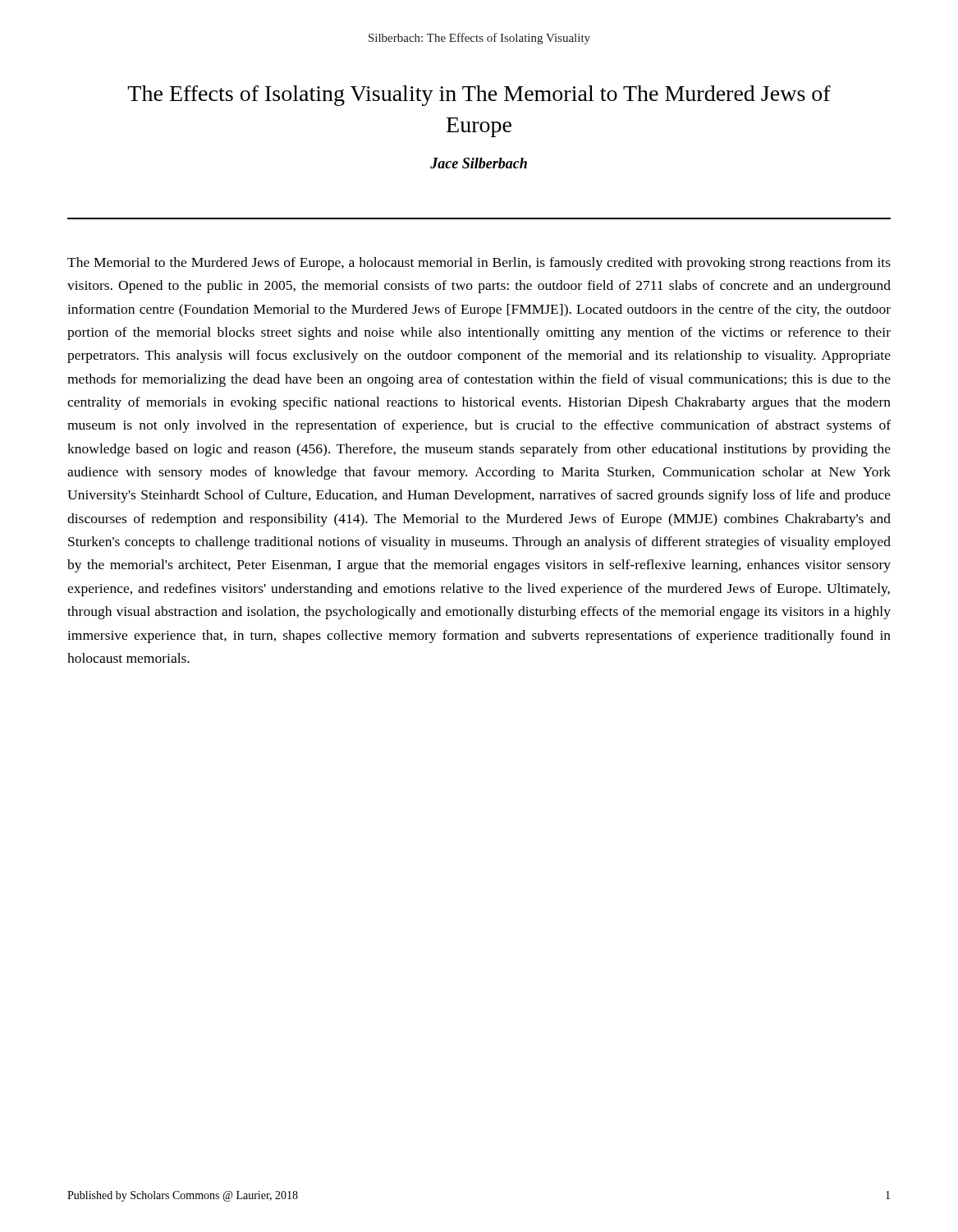Point to the region starting "The Memorial to the Murdered Jews"

coord(479,460)
